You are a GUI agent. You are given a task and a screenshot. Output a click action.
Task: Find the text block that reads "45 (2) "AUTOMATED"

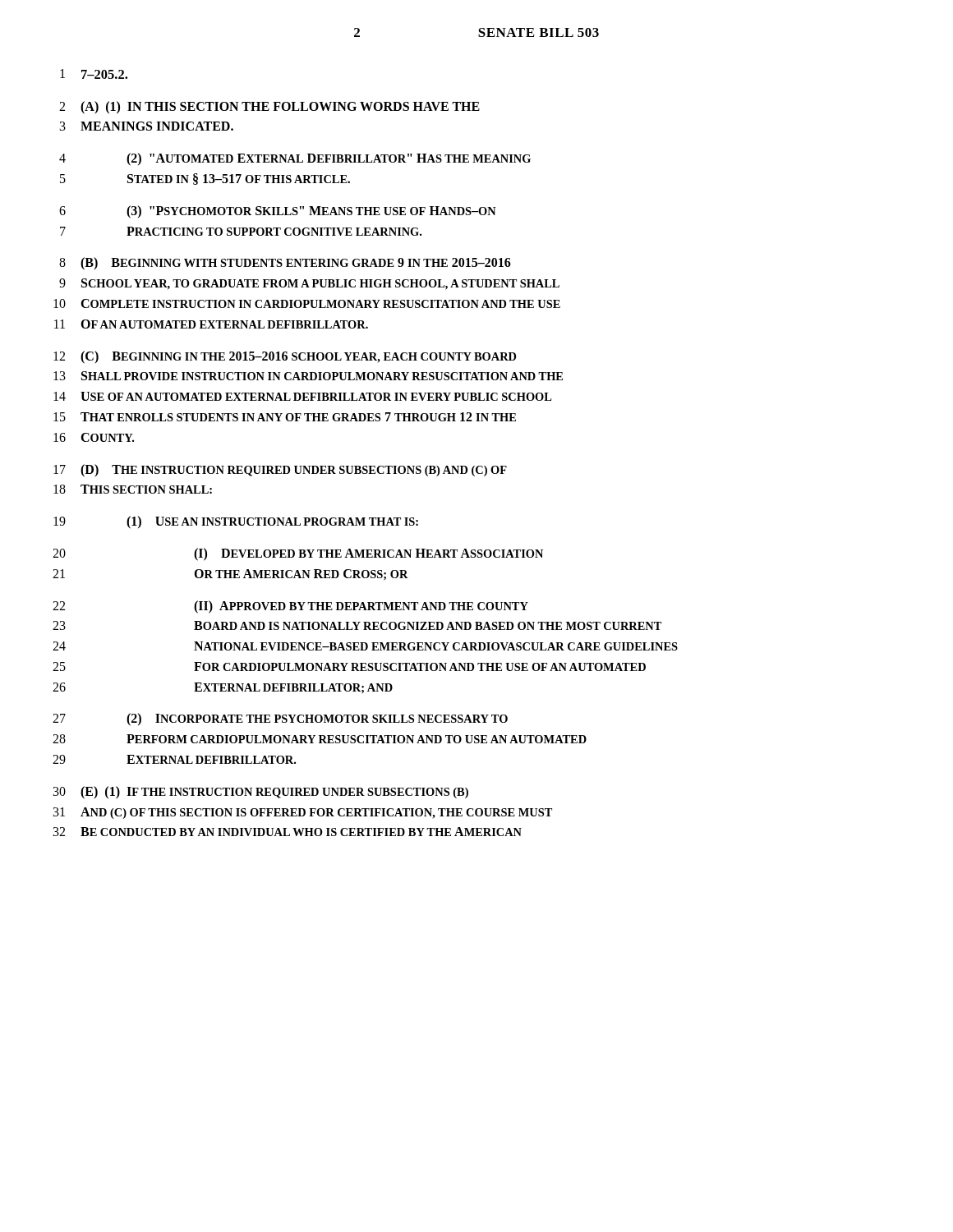point(476,169)
